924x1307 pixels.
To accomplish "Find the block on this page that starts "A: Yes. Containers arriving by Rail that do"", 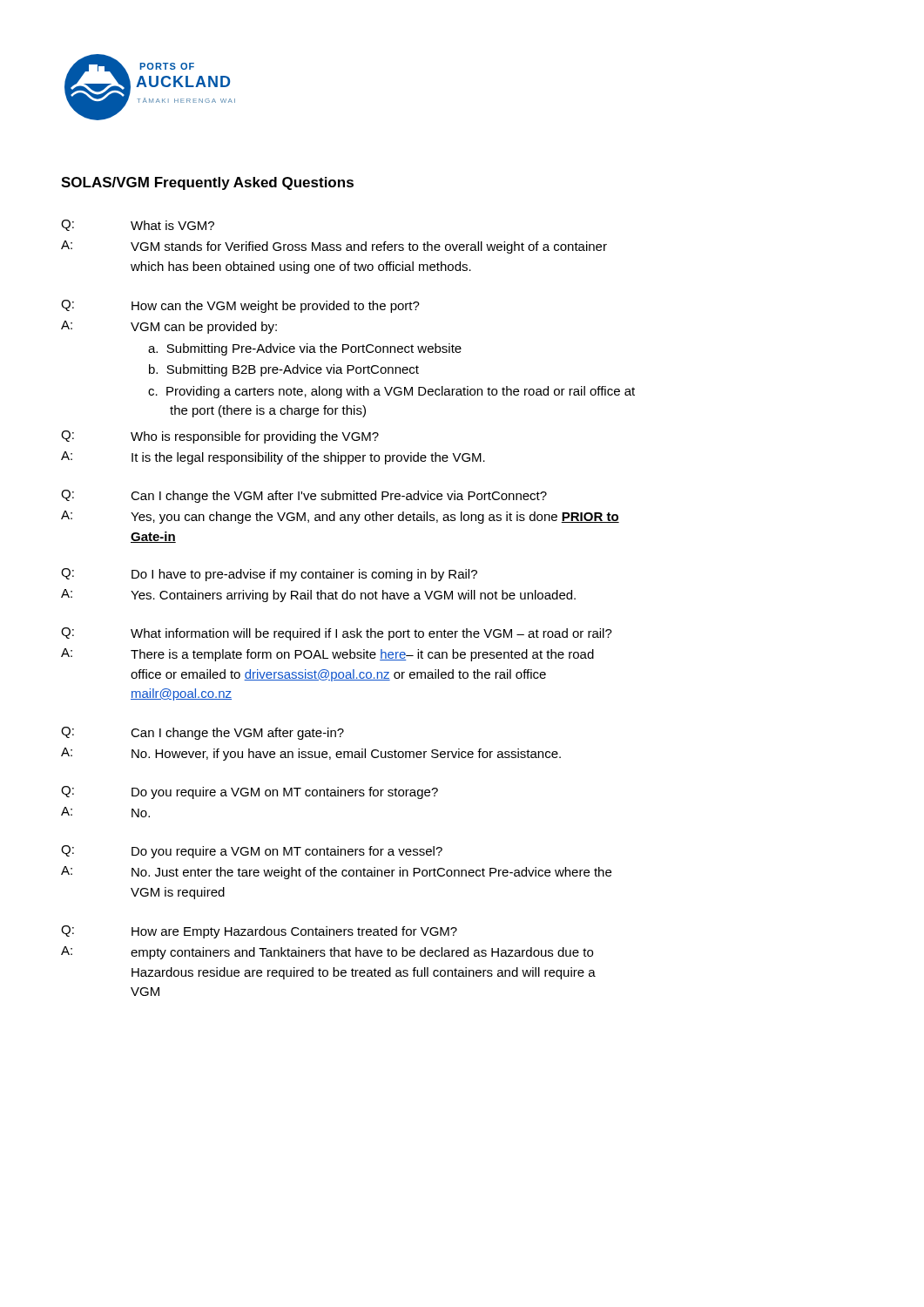I will (462, 595).
